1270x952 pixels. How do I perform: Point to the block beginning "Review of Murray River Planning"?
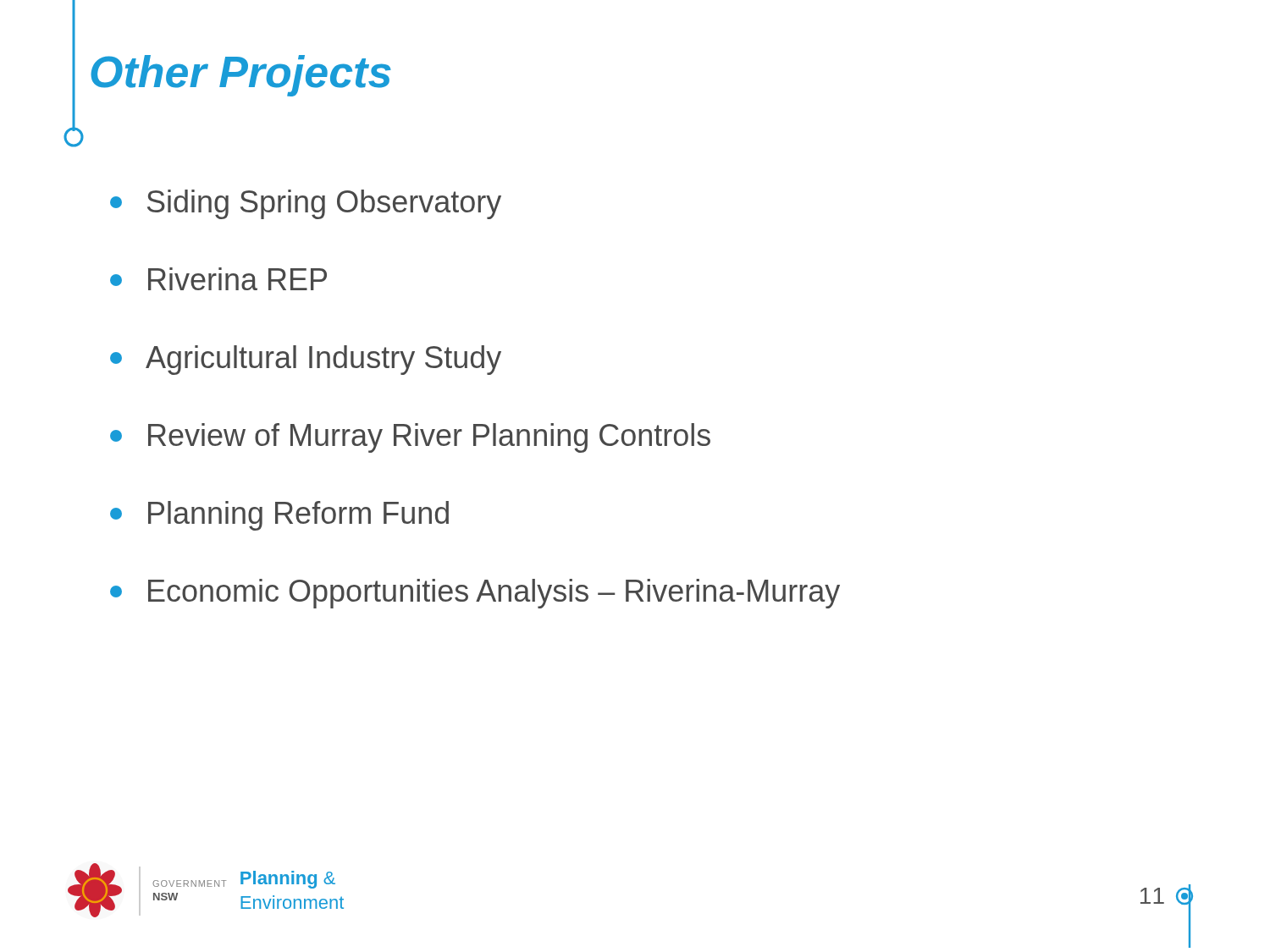(x=411, y=435)
